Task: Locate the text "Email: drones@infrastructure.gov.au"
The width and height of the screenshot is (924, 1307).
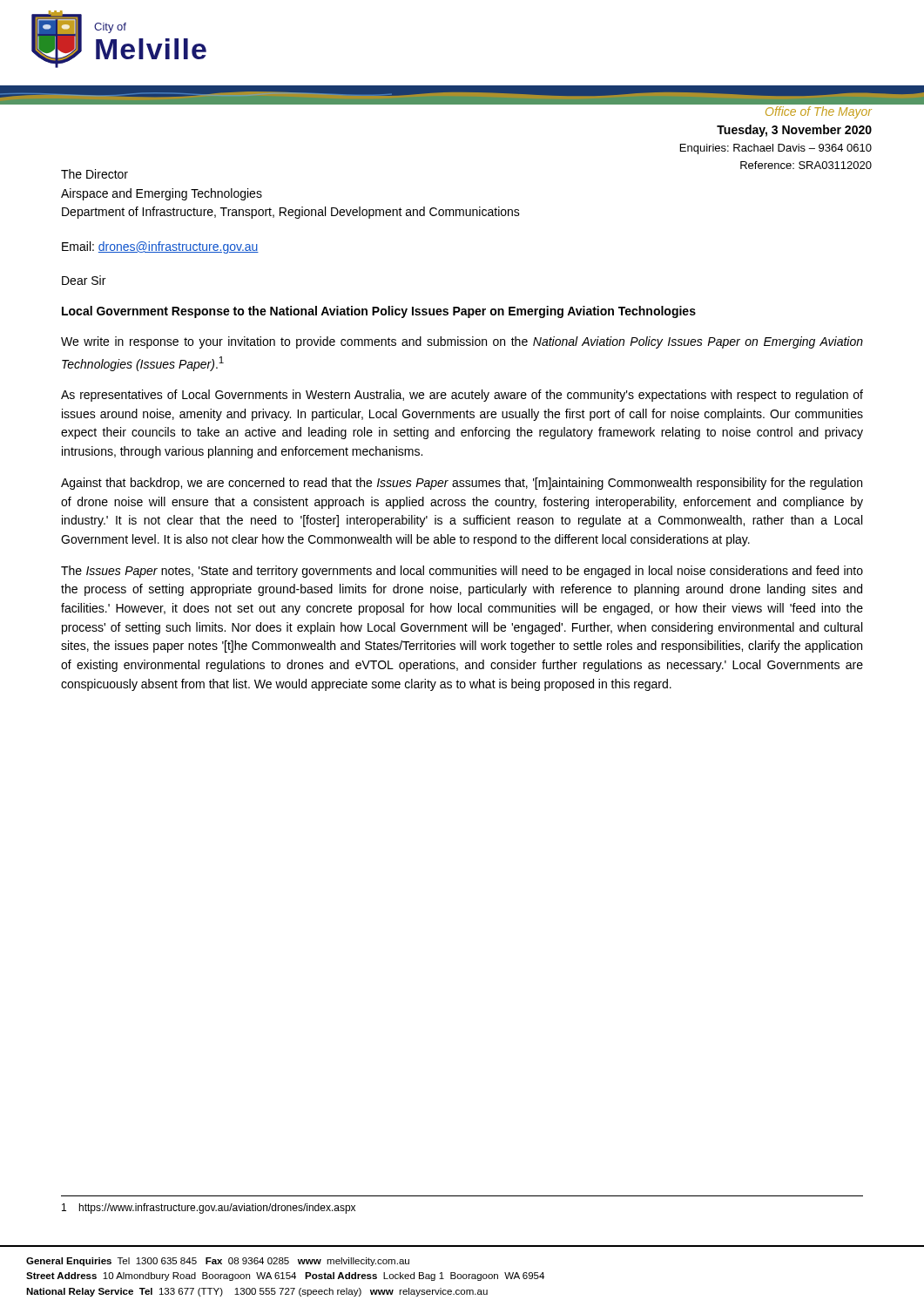Action: pyautogui.click(x=160, y=247)
